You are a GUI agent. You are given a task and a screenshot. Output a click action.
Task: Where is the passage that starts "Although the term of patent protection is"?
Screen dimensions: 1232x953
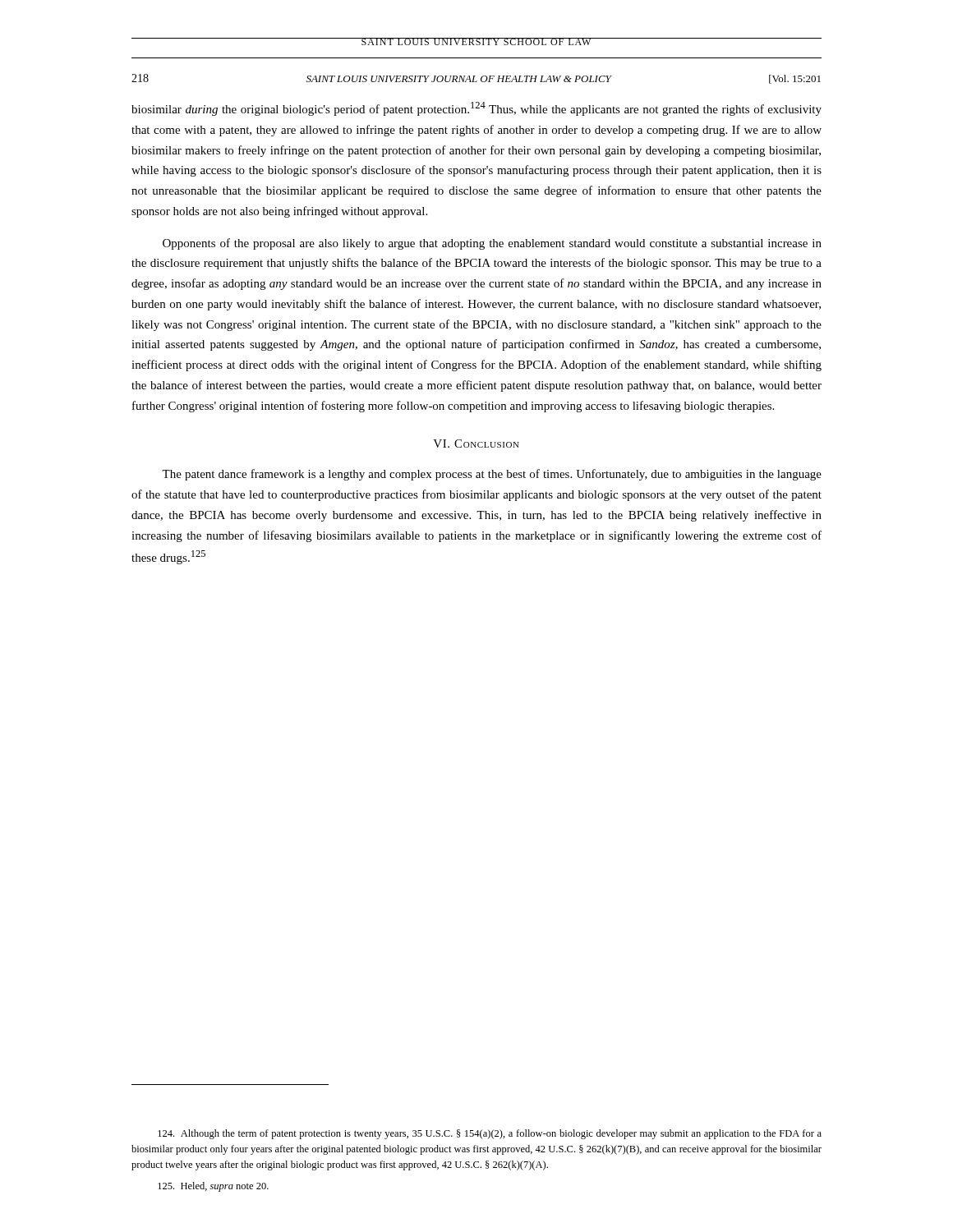[x=476, y=1149]
